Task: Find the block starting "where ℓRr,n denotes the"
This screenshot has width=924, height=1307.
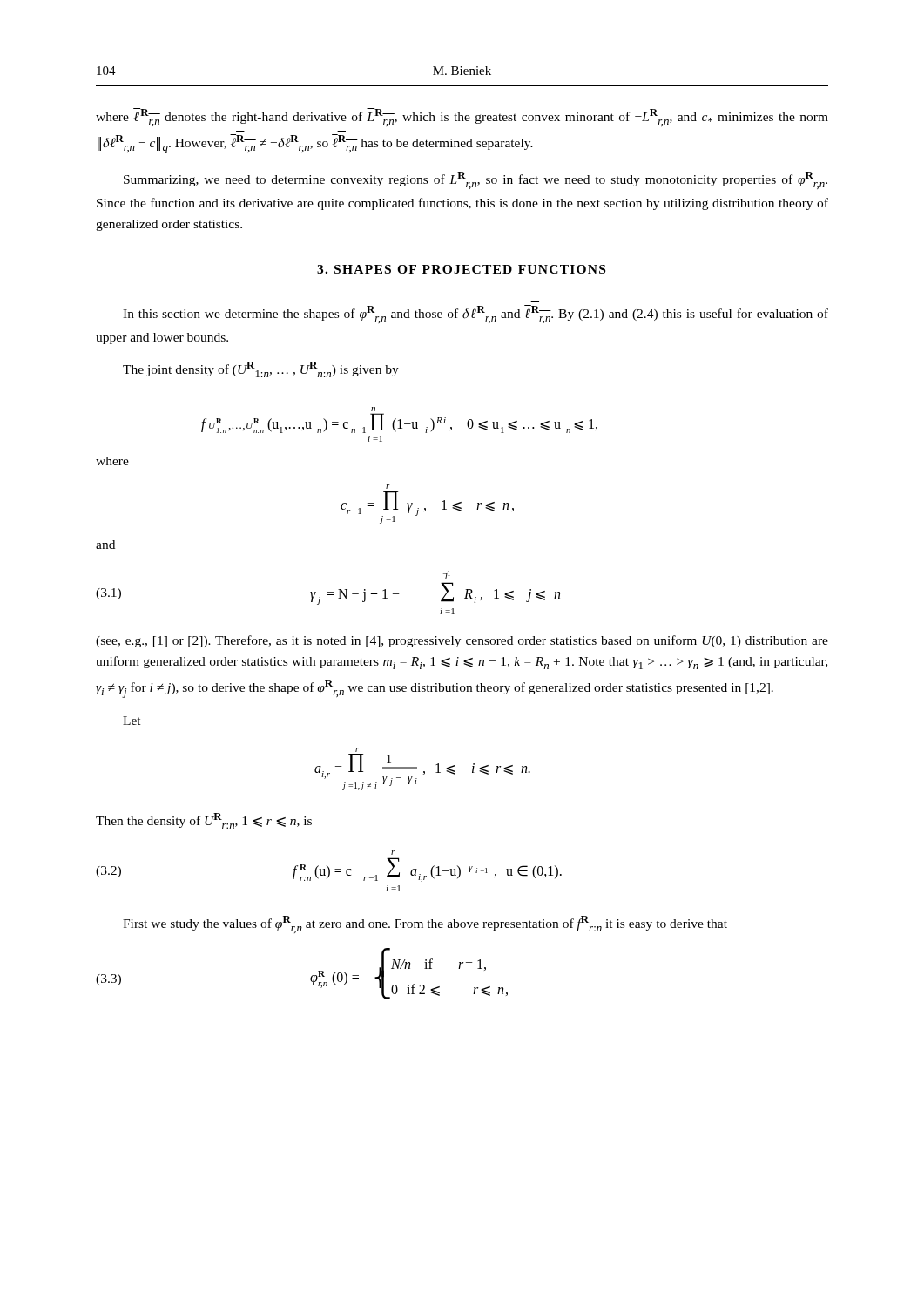Action: click(462, 129)
